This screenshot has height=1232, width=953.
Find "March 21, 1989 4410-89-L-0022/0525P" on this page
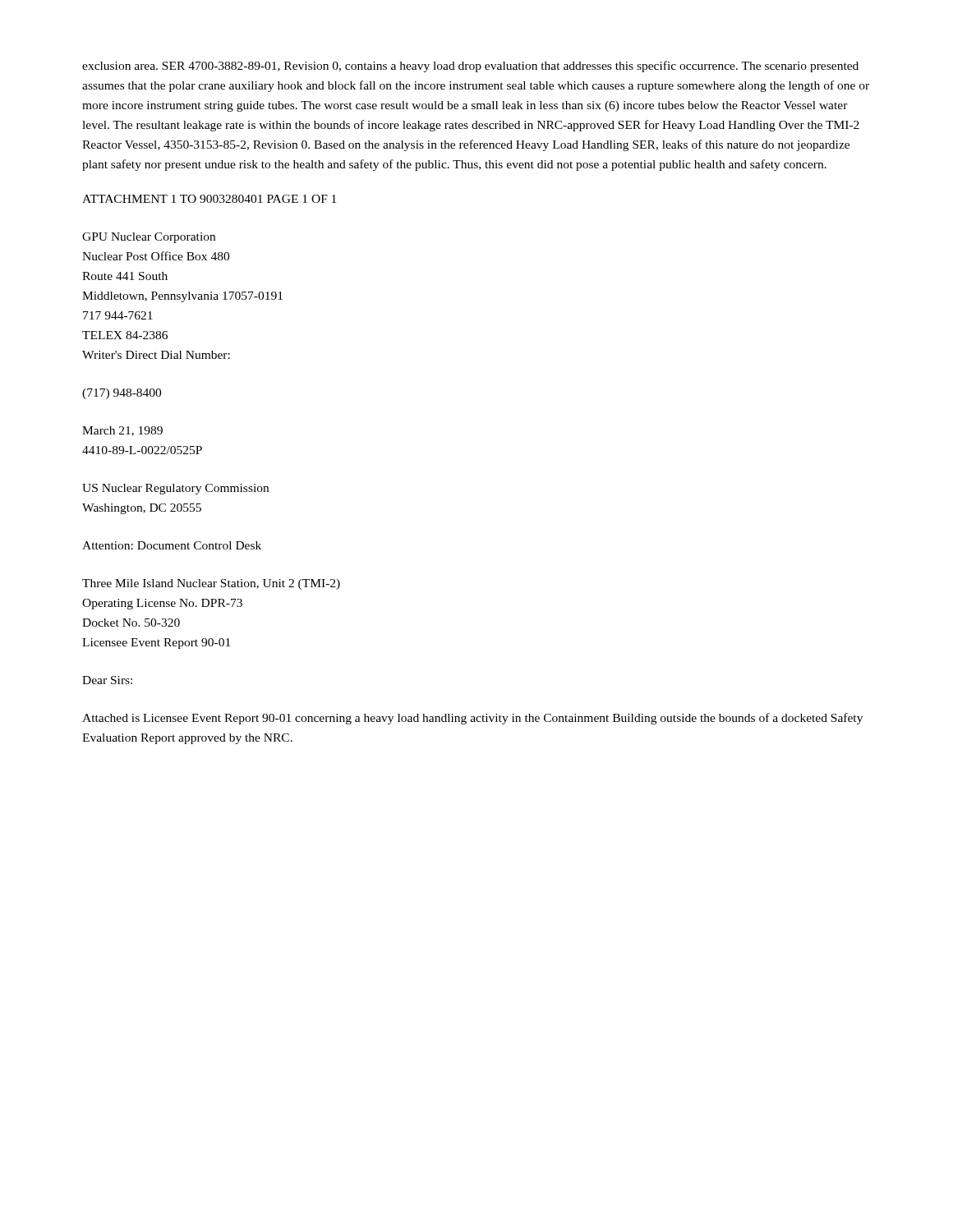122,431
